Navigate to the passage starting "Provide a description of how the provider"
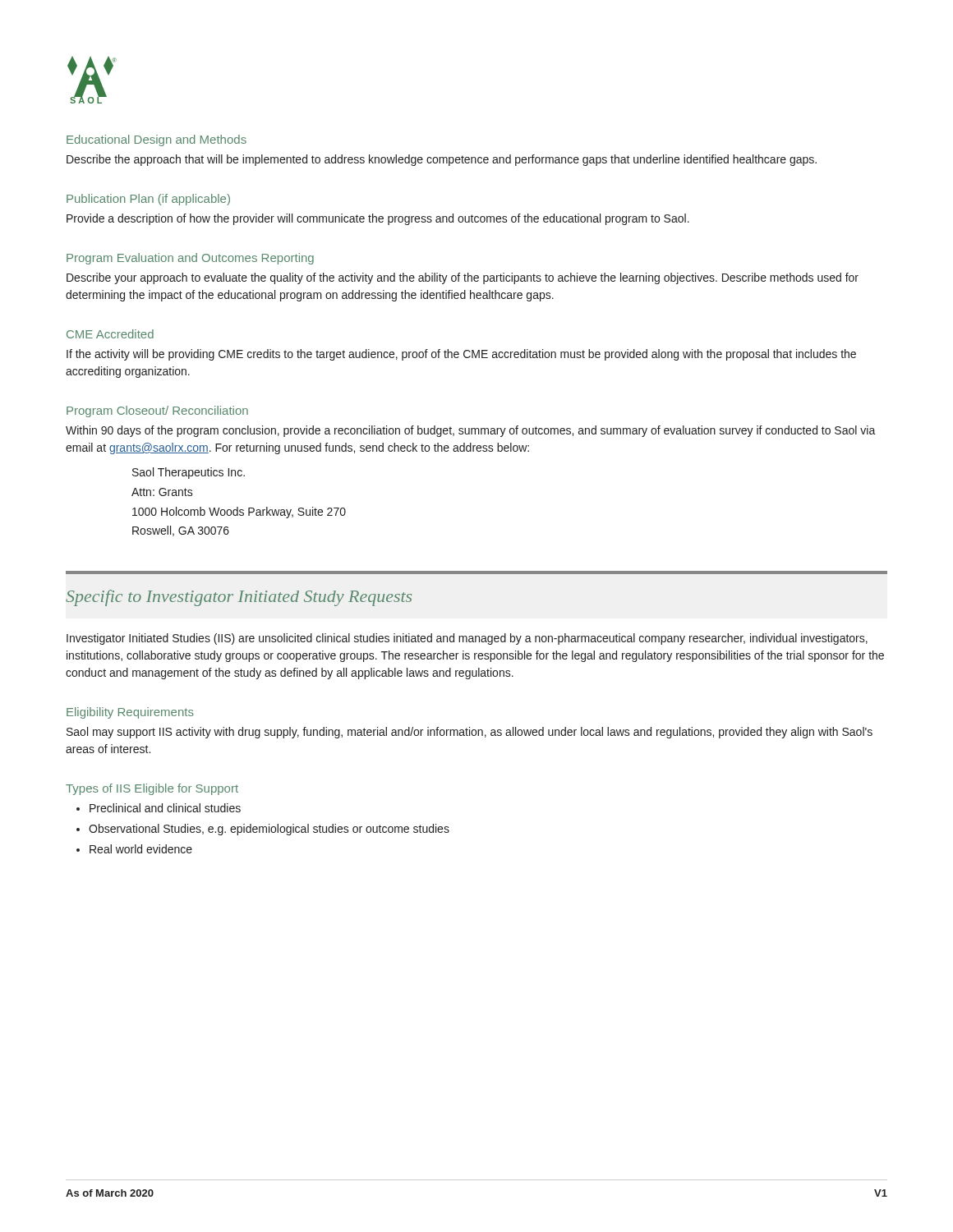 coord(378,218)
